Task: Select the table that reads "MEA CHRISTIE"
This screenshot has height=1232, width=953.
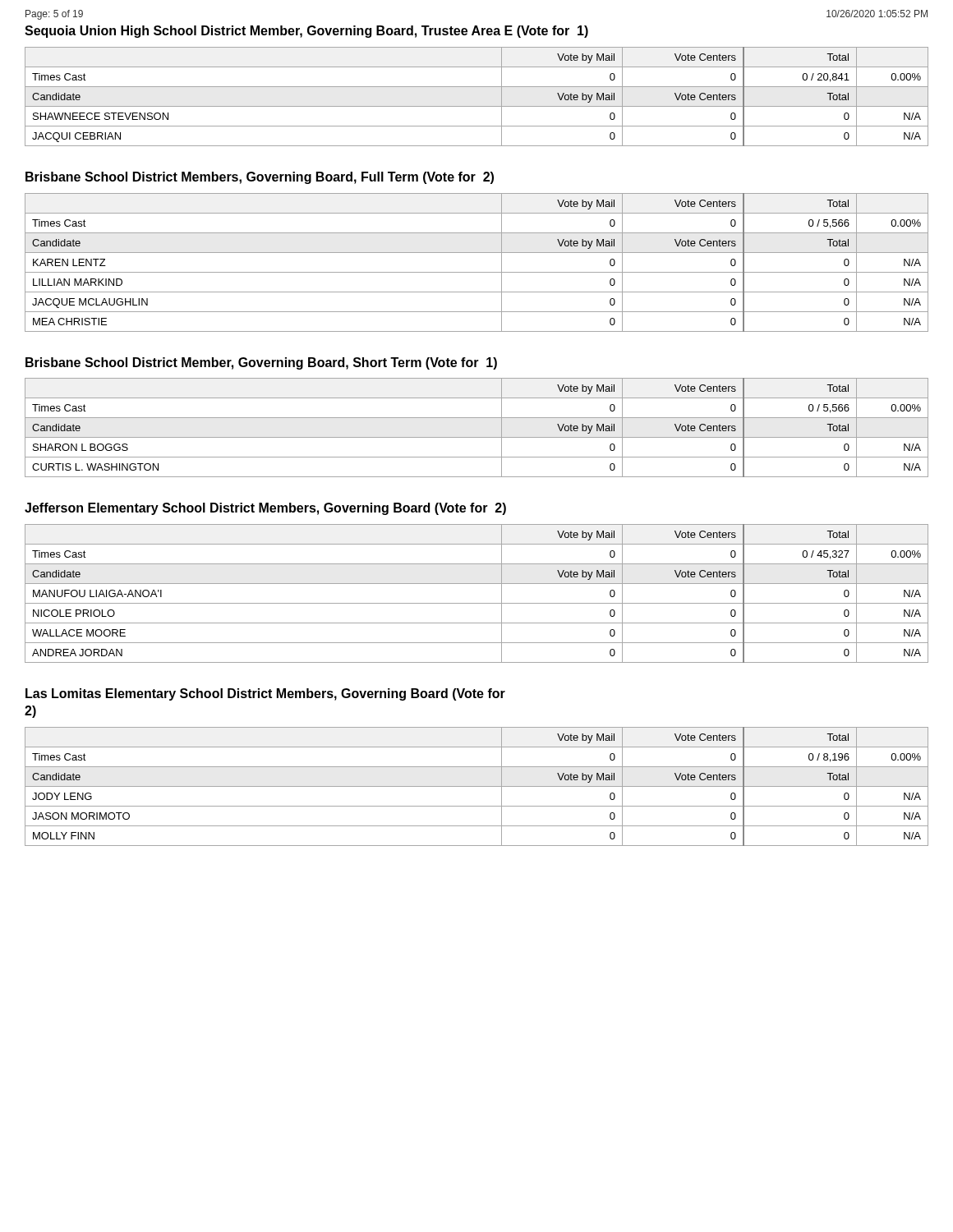Action: click(x=476, y=262)
